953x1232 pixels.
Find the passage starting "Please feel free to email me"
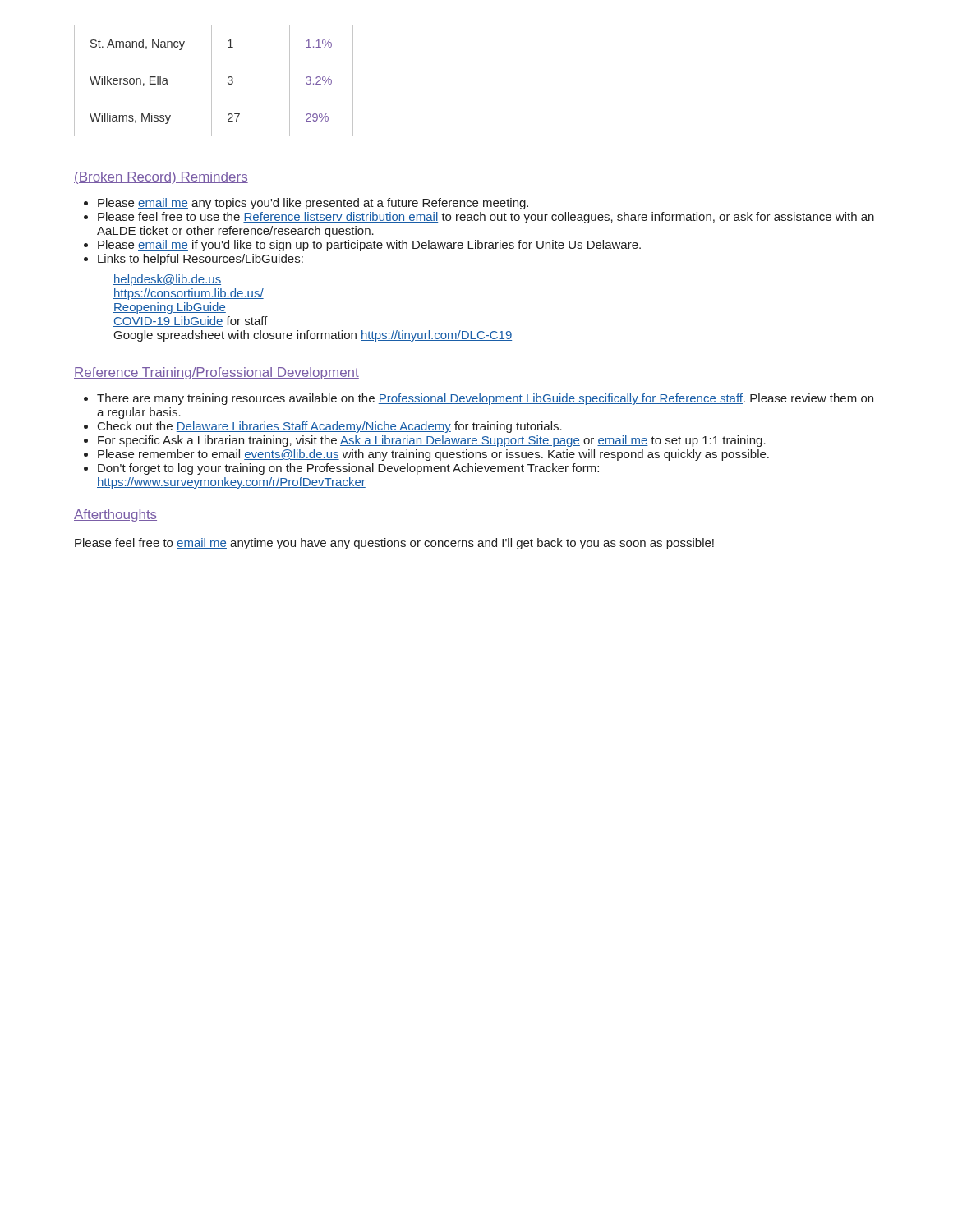(394, 543)
